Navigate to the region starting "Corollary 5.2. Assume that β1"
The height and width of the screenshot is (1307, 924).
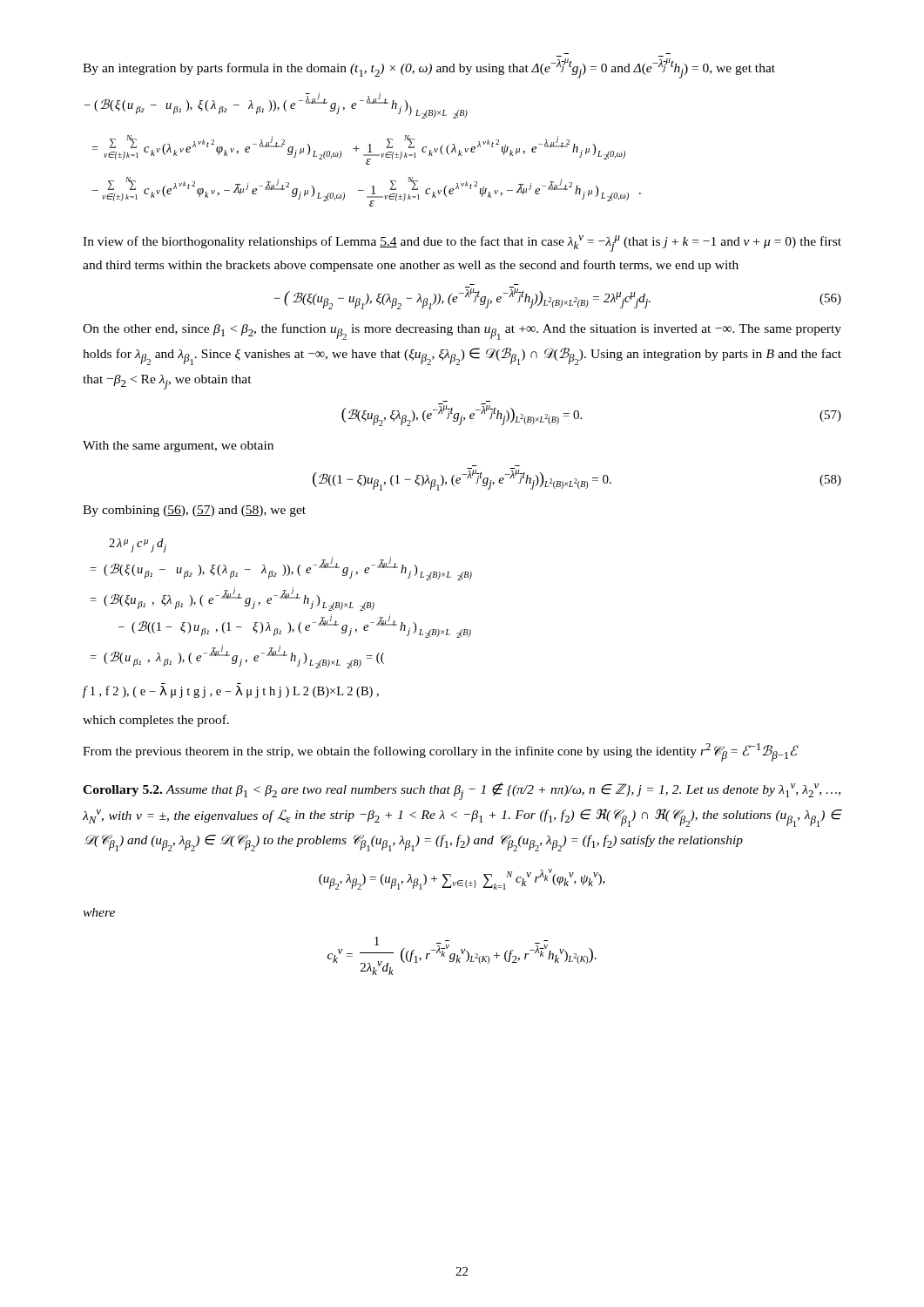click(x=462, y=816)
